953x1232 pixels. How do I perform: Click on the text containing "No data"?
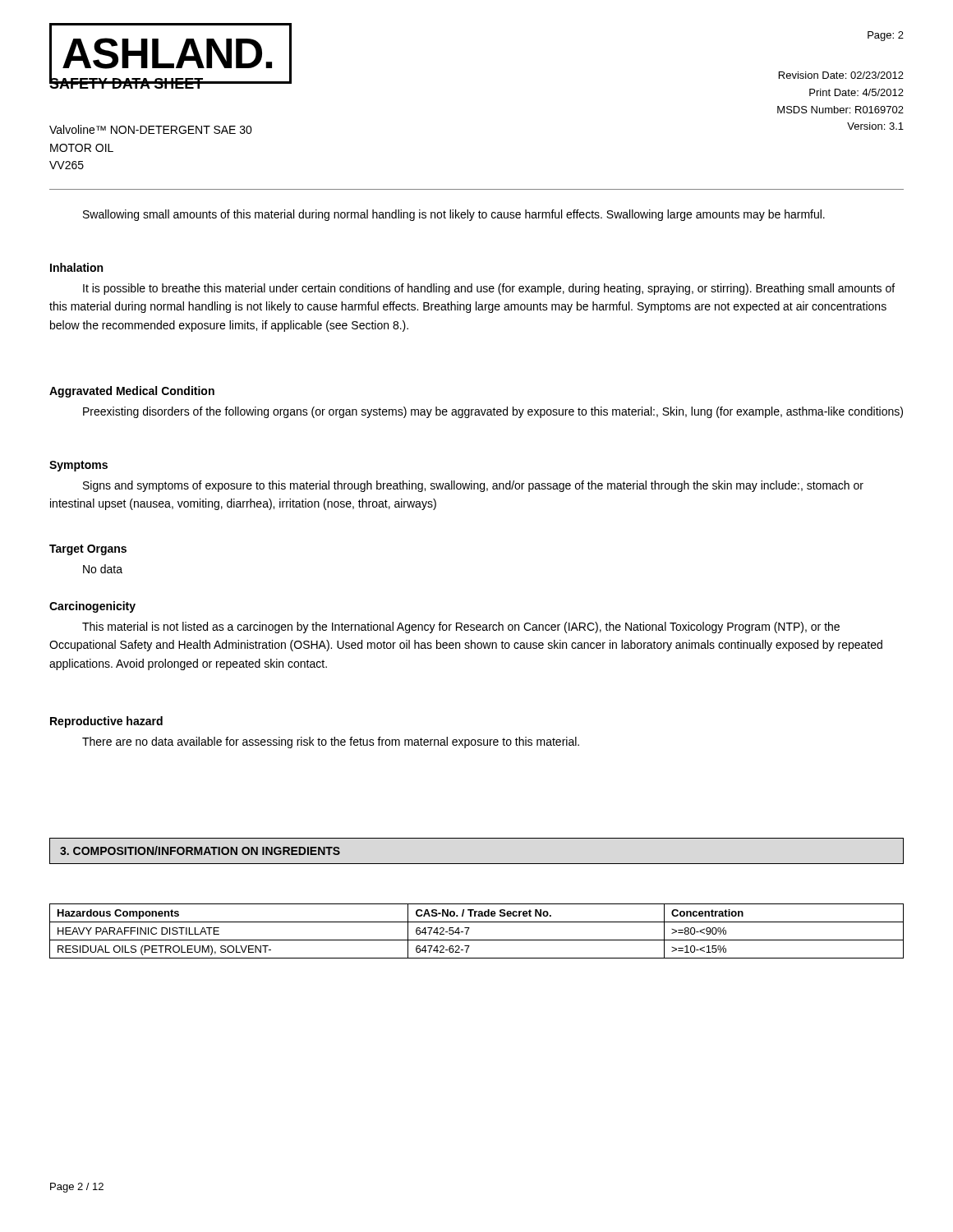[x=102, y=569]
